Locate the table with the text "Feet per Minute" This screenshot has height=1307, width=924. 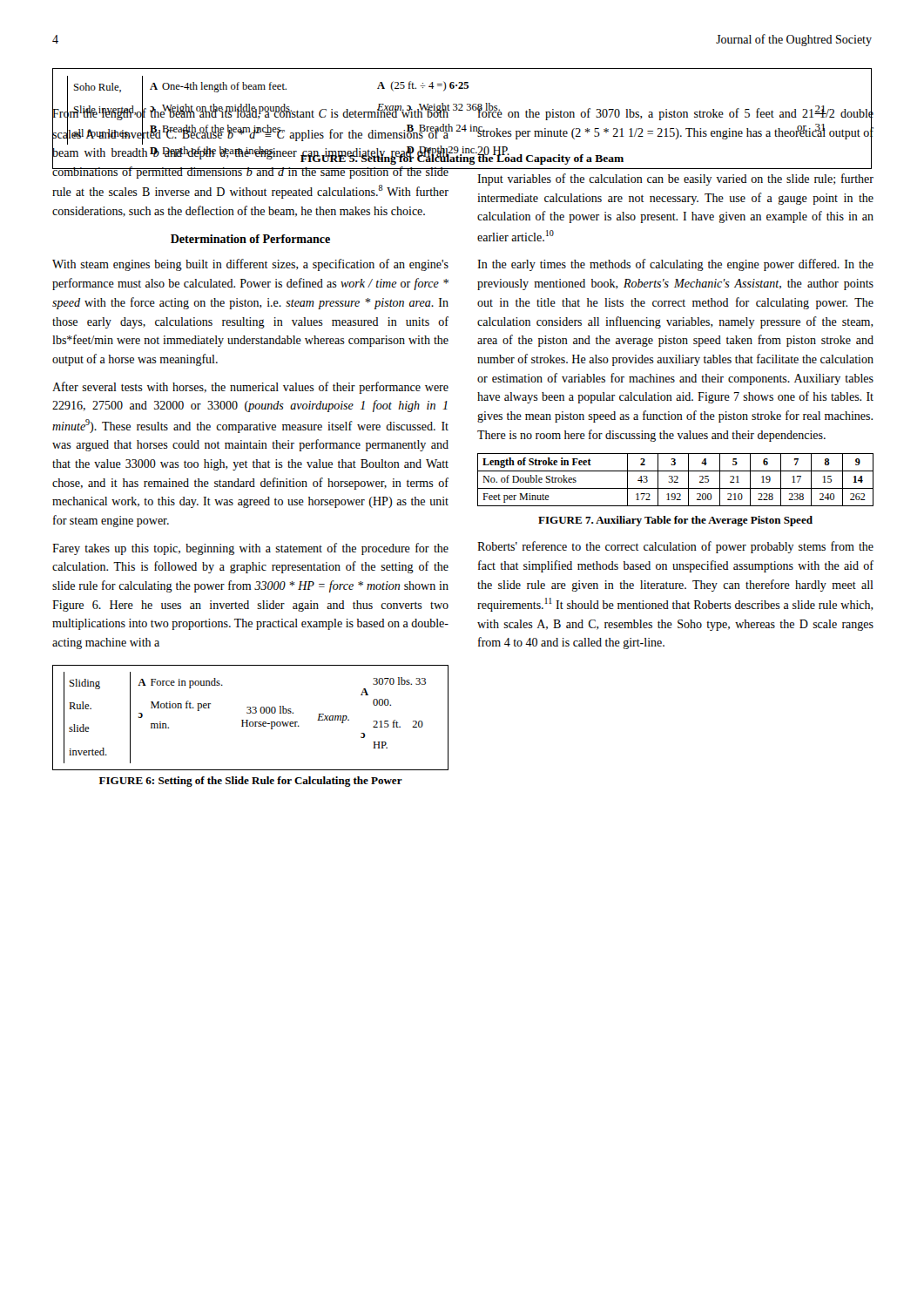point(675,480)
